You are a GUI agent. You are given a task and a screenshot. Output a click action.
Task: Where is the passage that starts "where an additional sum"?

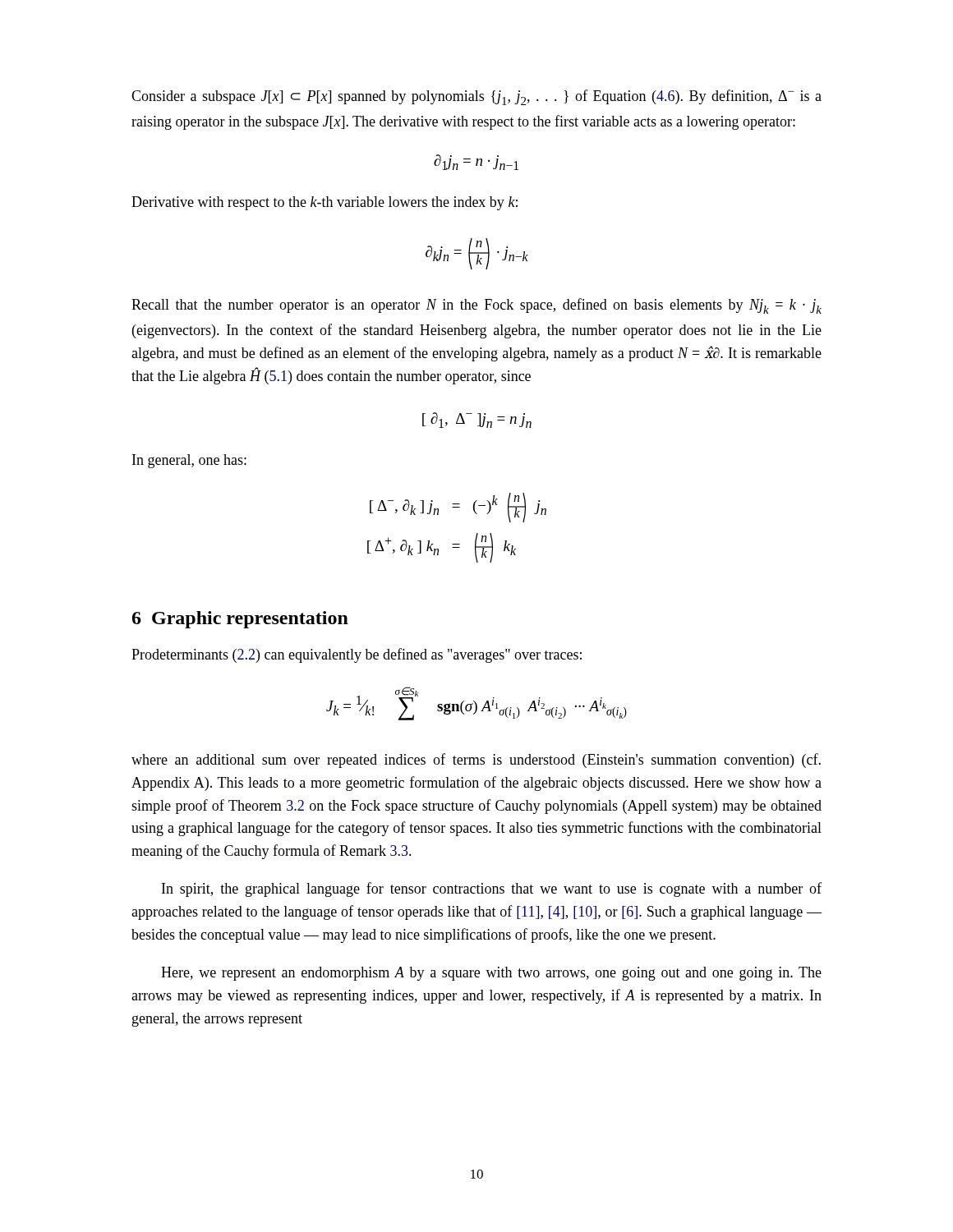[x=476, y=805]
